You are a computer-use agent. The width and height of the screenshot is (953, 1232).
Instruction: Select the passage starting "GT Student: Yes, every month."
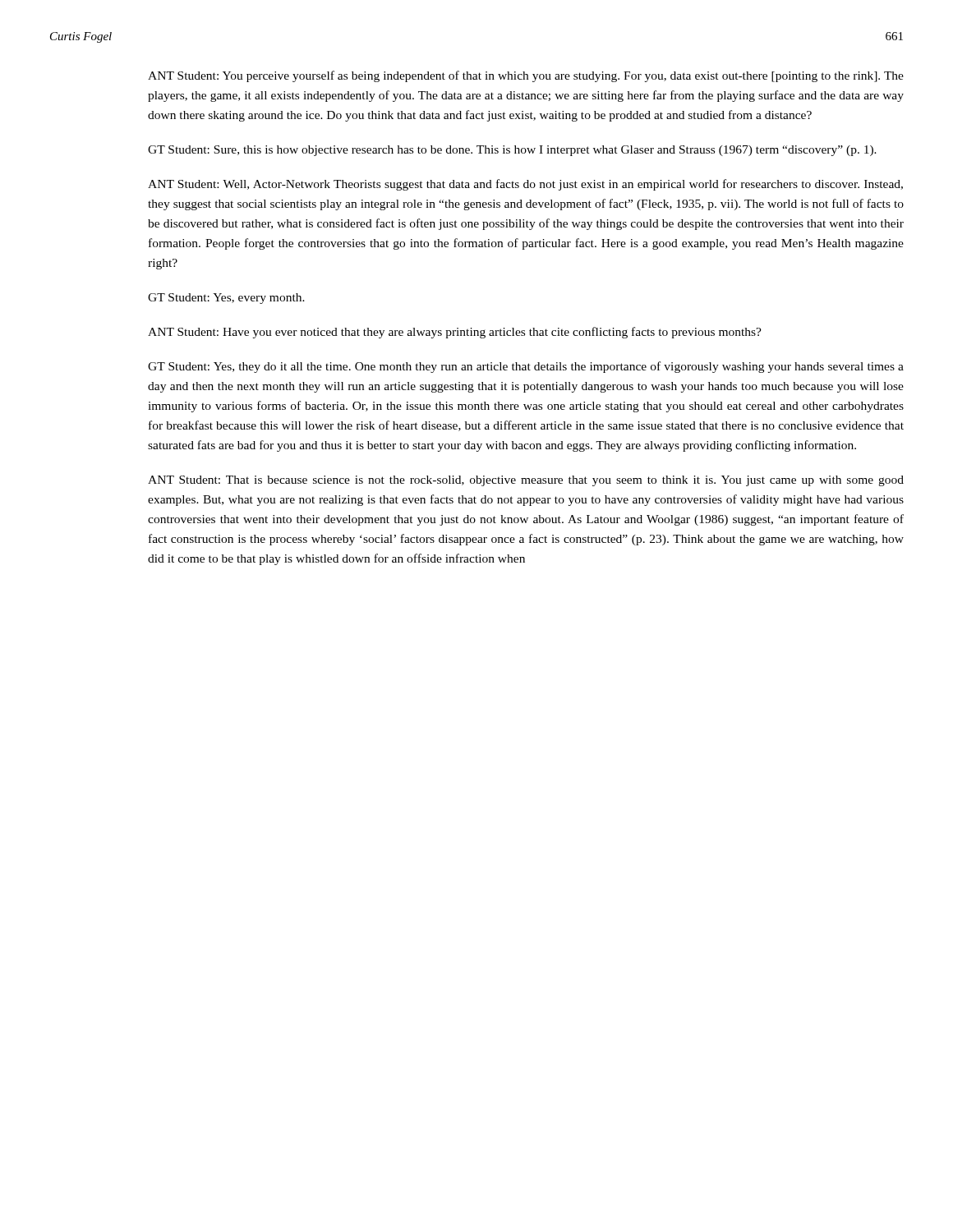click(x=226, y=297)
